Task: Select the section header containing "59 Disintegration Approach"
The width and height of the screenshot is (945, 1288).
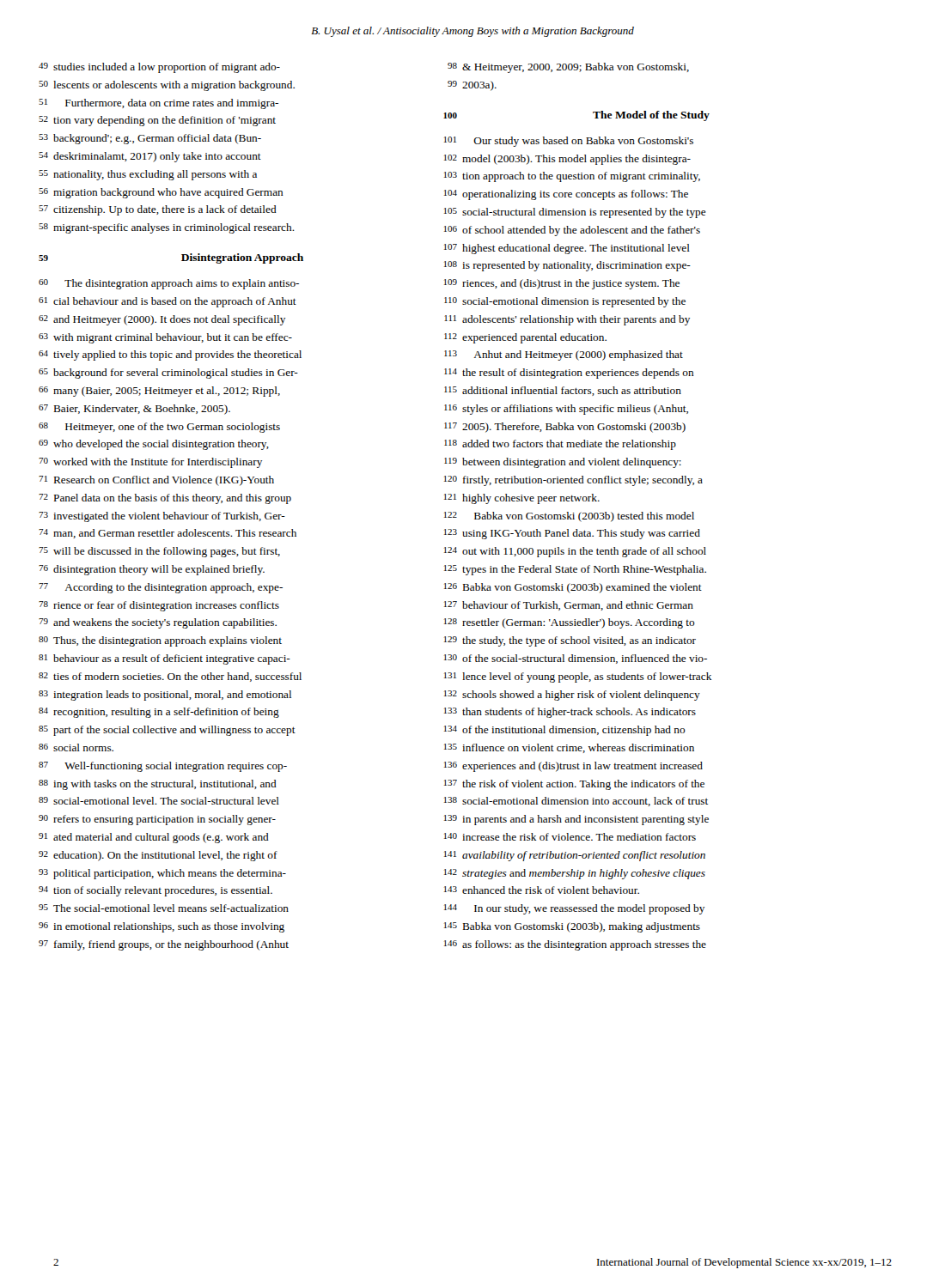Action: (178, 258)
